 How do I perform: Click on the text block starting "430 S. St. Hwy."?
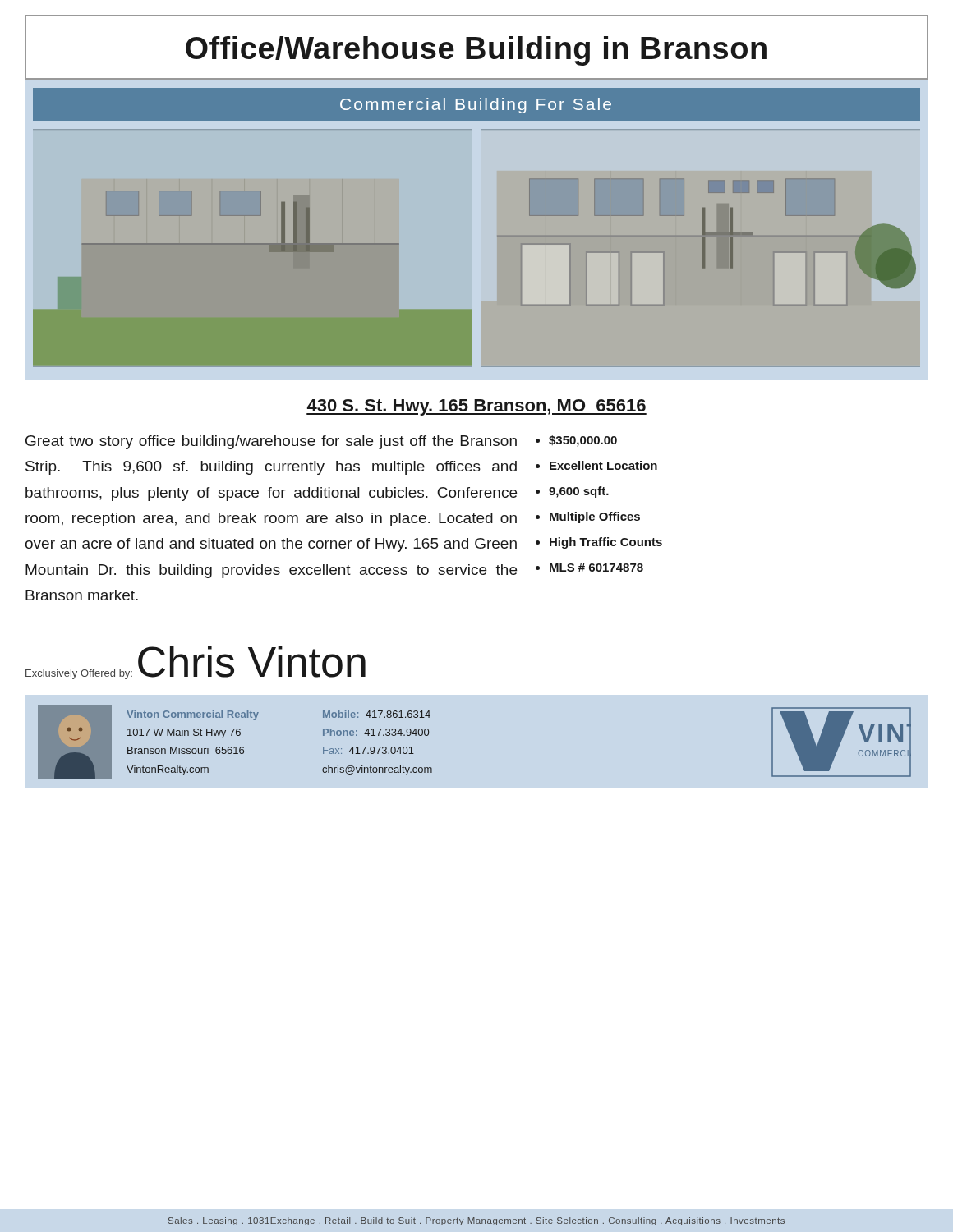click(x=476, y=405)
